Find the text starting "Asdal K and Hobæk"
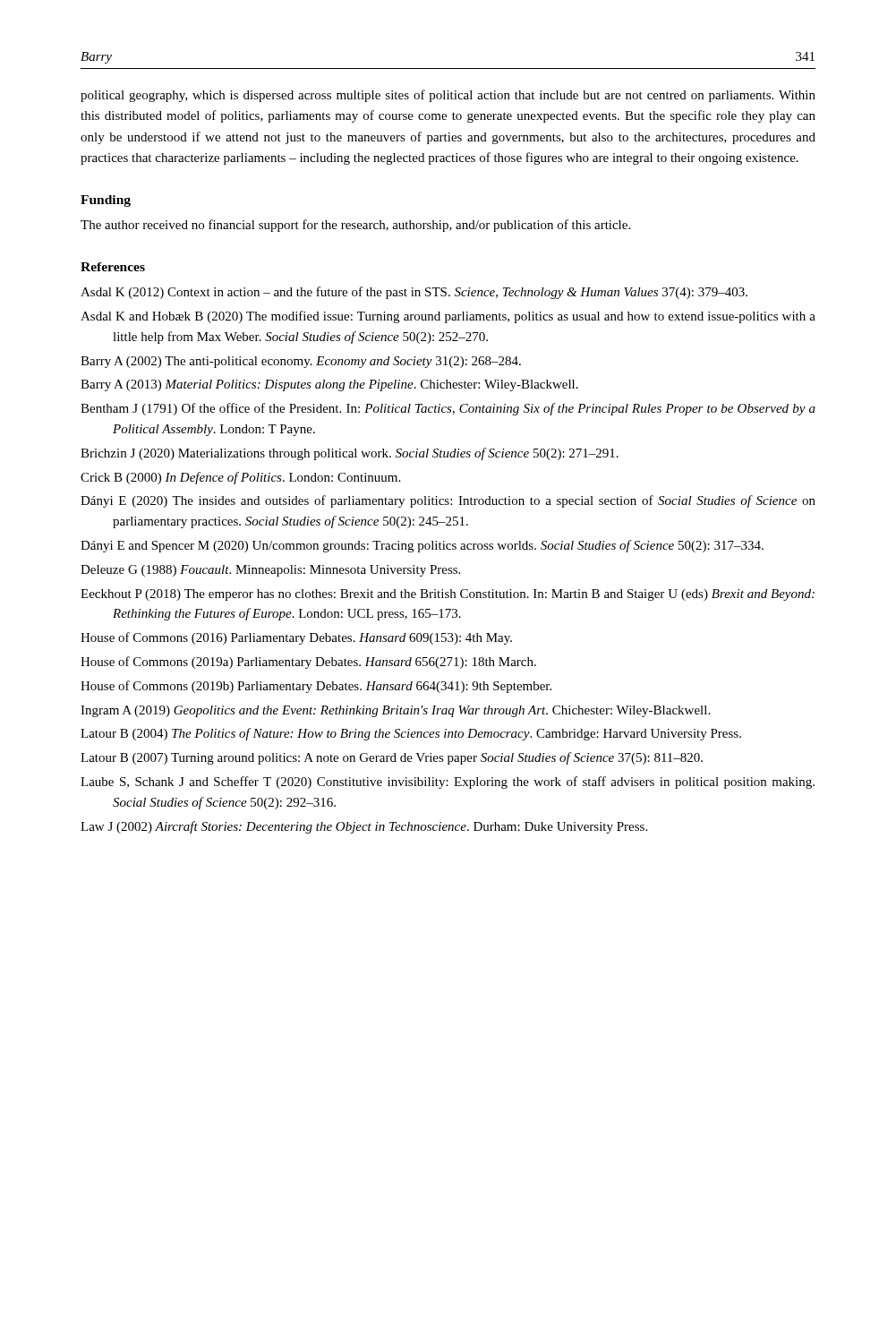Viewport: 896px width, 1343px height. [448, 326]
